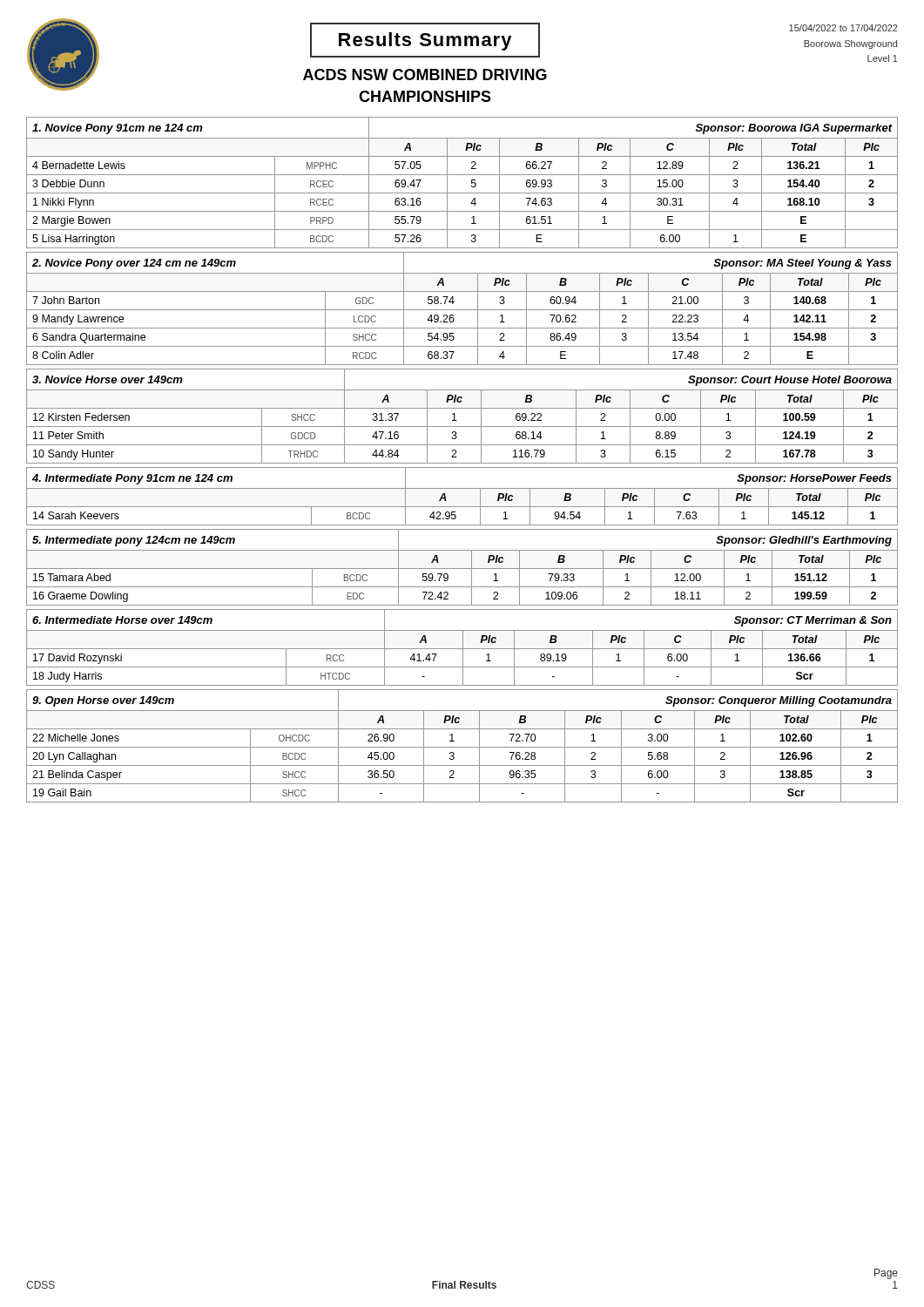Click where it says "15/04/2022 to 17/04/2022Boorowa ShowgroundLevel 1"
This screenshot has width=924, height=1307.
point(843,43)
